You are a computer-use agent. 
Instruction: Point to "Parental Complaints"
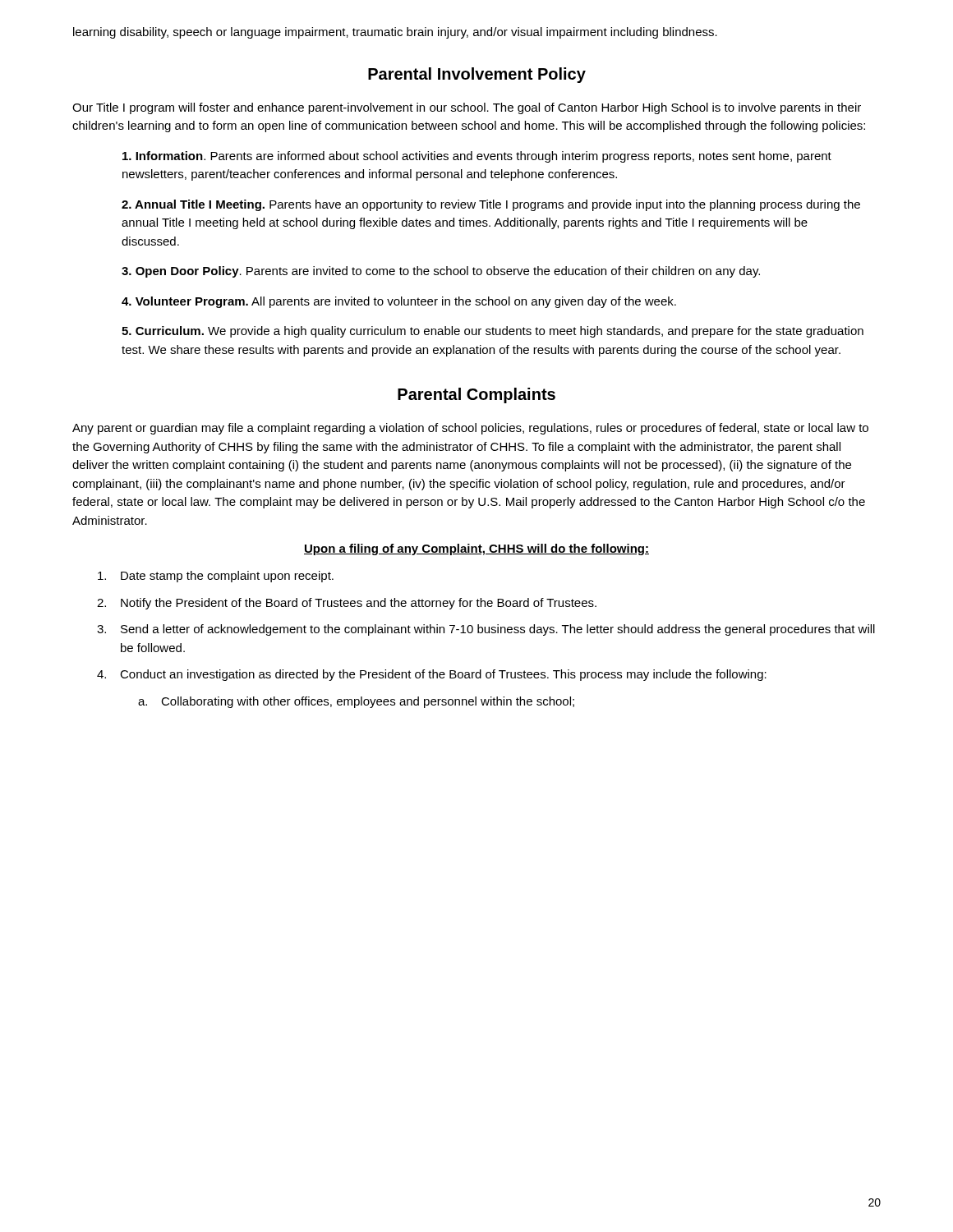tap(476, 394)
